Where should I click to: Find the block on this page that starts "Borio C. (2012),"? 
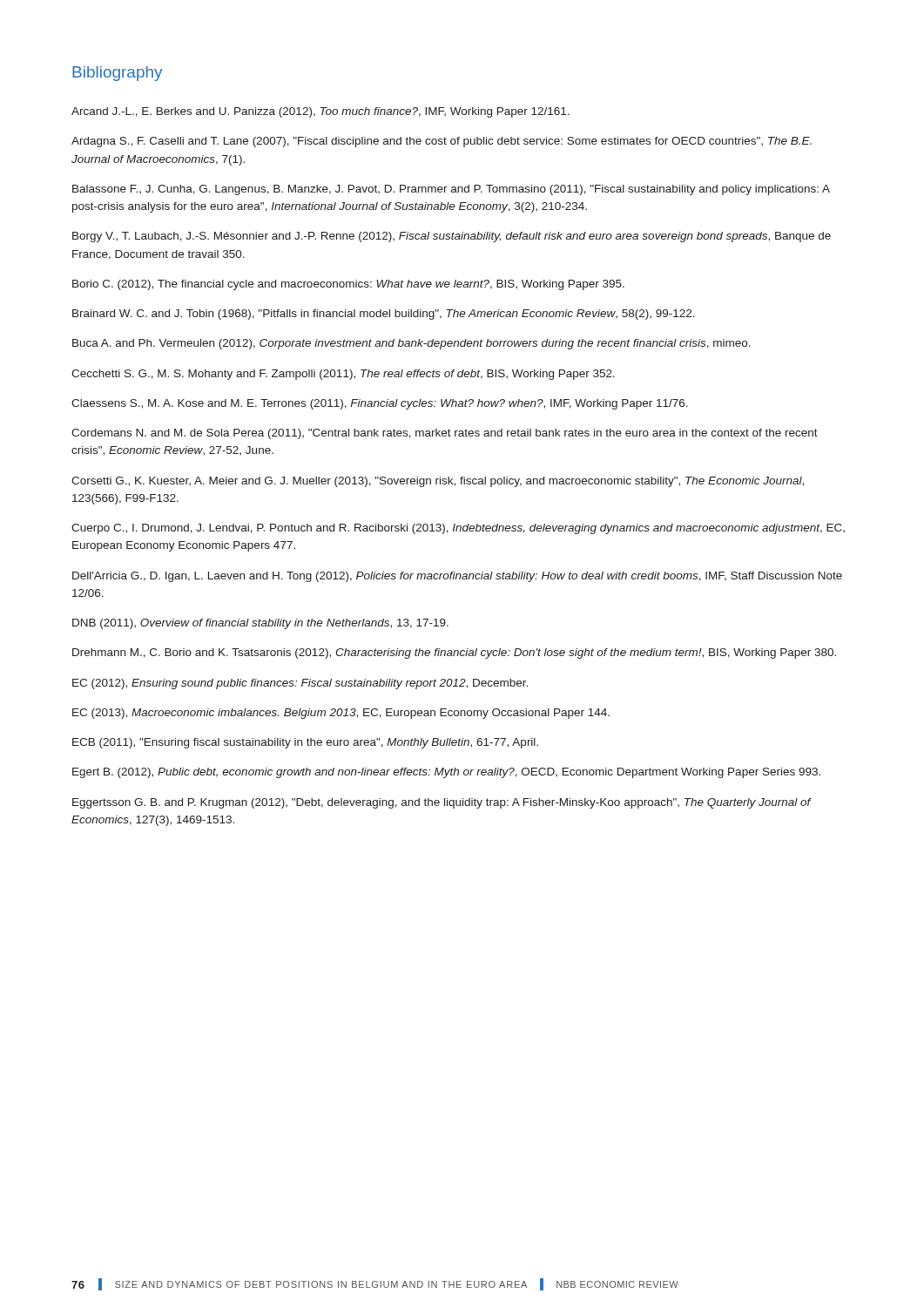(x=348, y=283)
